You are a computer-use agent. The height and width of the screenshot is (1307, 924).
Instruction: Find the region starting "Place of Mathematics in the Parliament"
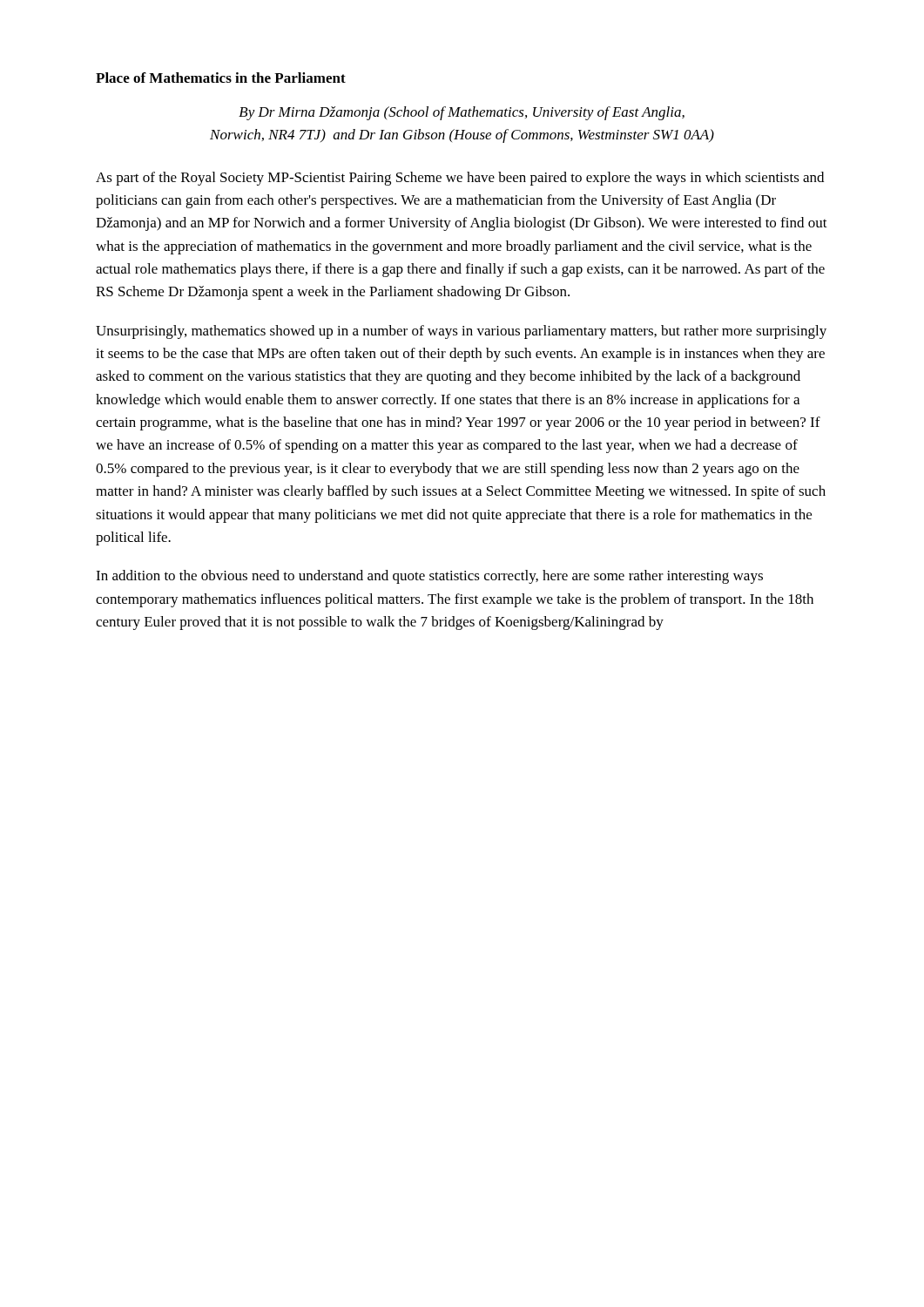pos(221,78)
